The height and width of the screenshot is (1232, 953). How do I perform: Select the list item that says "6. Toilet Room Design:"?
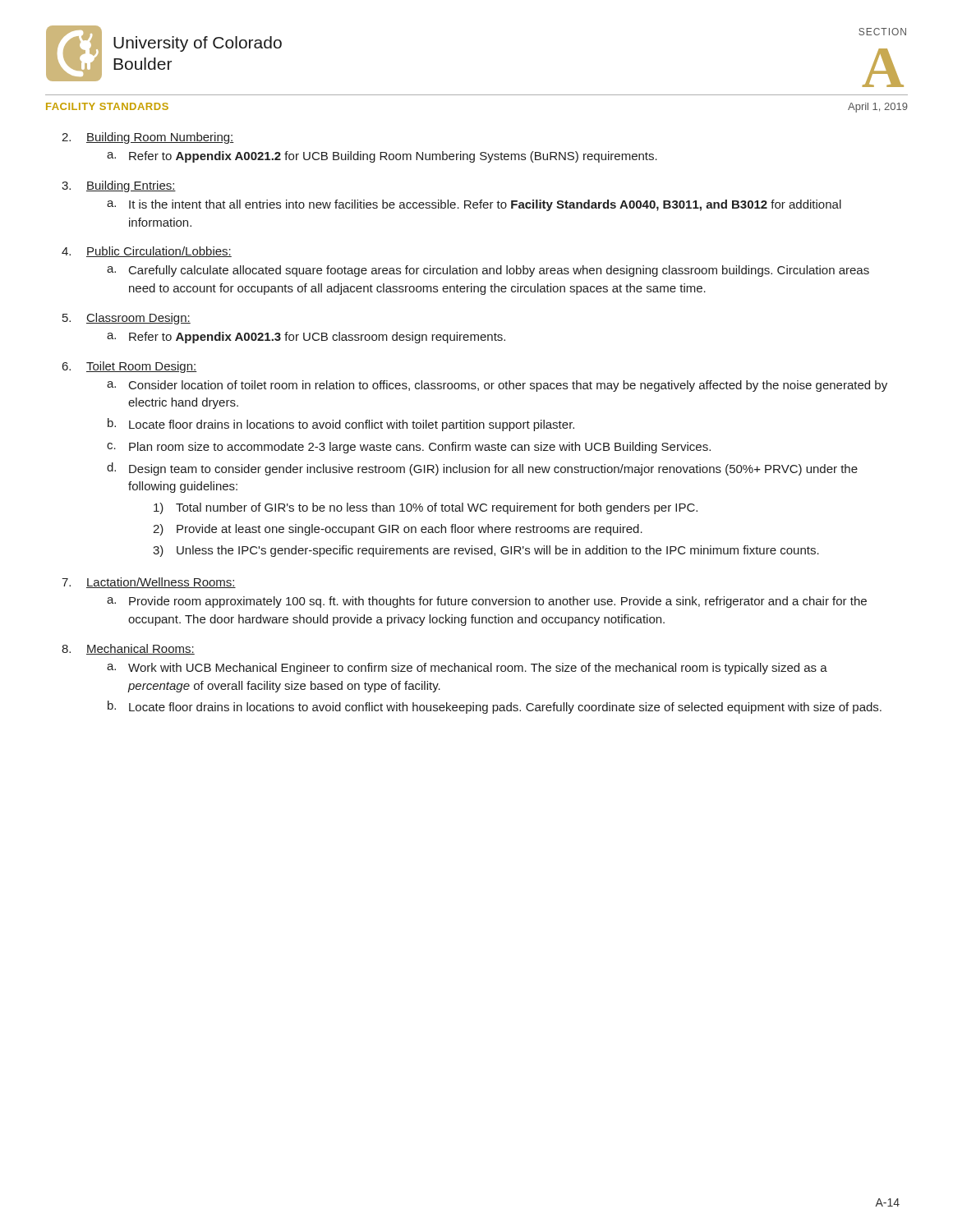(476, 460)
